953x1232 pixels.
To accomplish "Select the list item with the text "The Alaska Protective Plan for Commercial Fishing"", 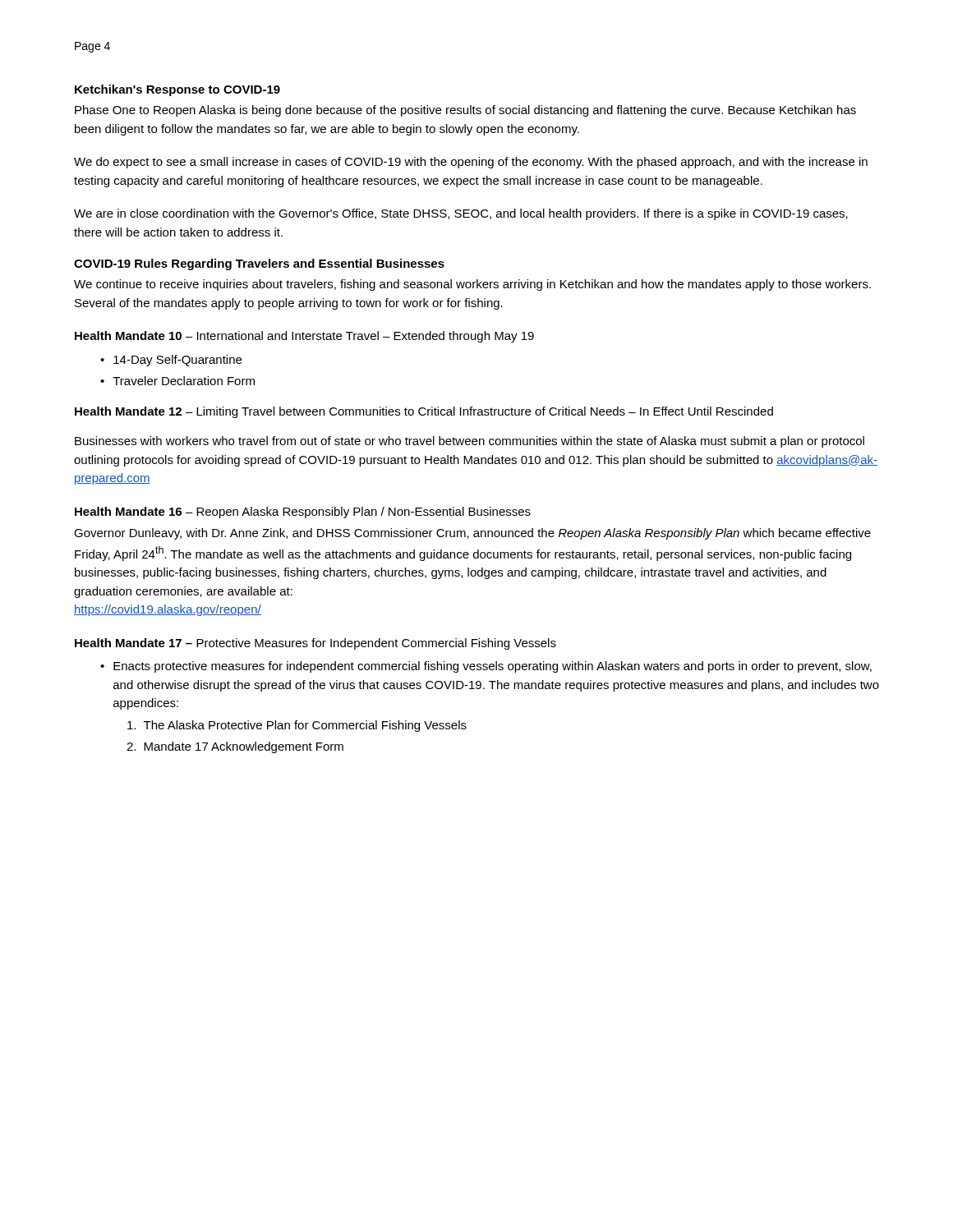I will 297,725.
